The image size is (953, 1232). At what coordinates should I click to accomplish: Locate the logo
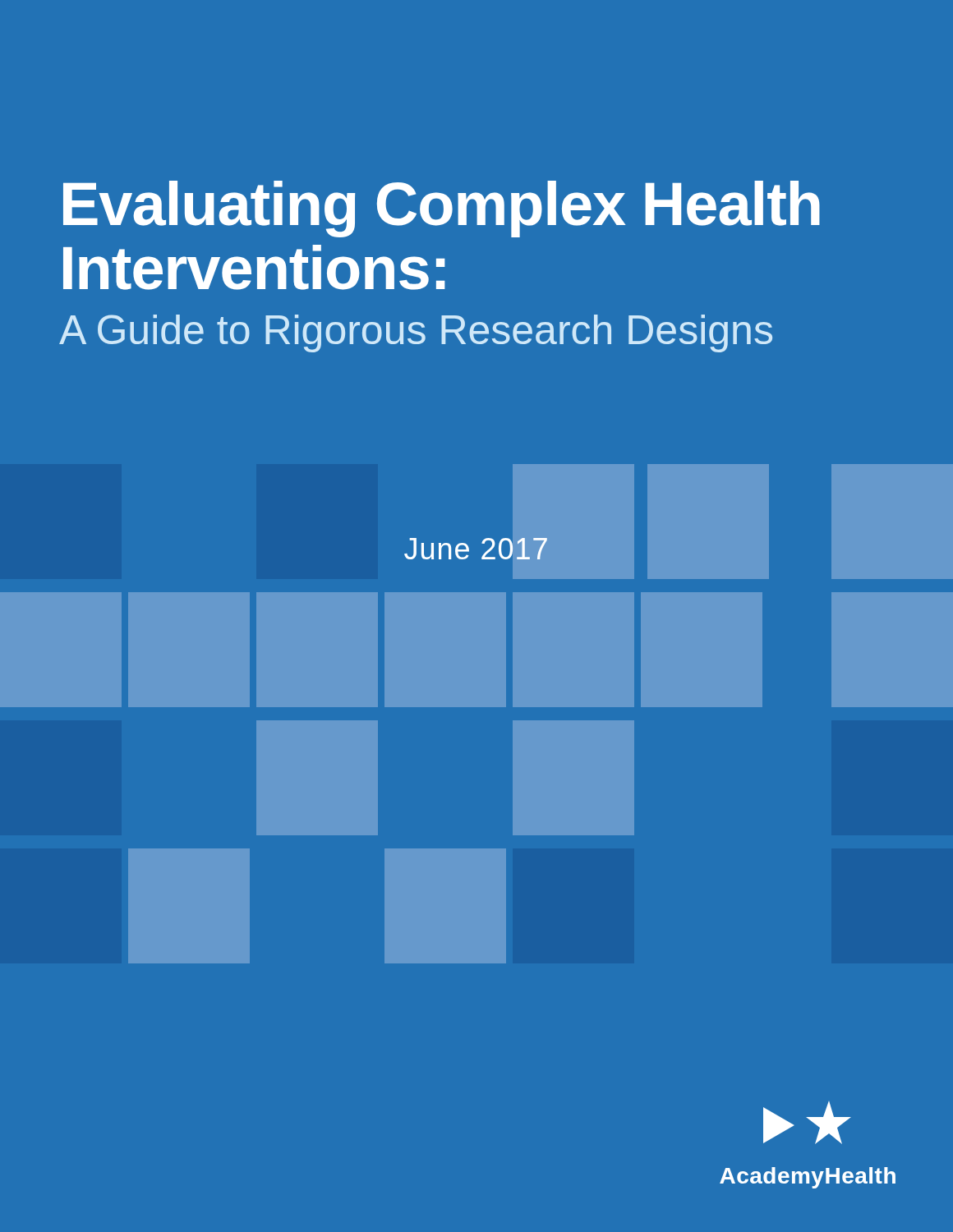point(808,1145)
